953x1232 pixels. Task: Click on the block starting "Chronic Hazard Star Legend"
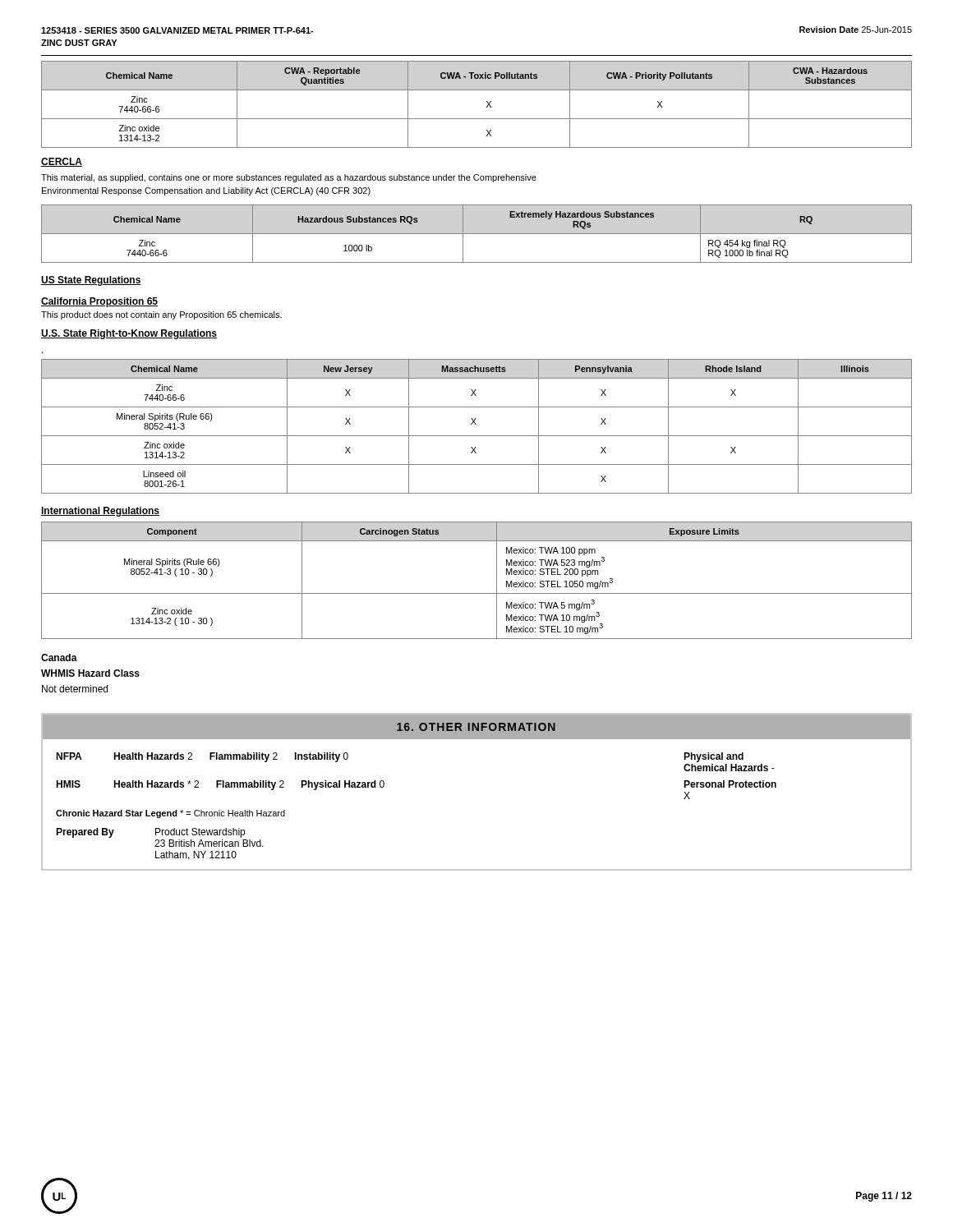170,813
